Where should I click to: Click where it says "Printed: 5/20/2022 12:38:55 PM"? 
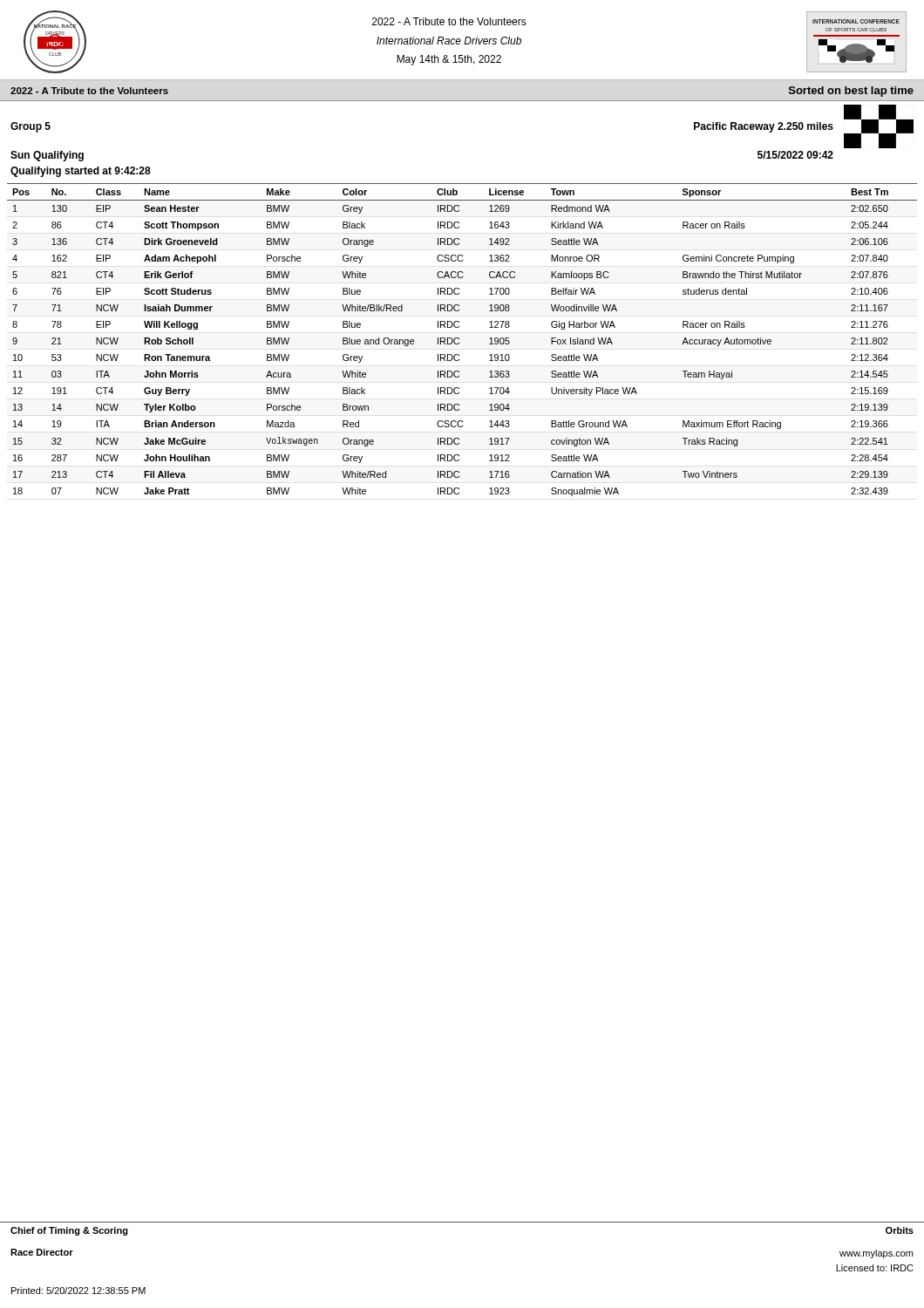click(78, 1291)
